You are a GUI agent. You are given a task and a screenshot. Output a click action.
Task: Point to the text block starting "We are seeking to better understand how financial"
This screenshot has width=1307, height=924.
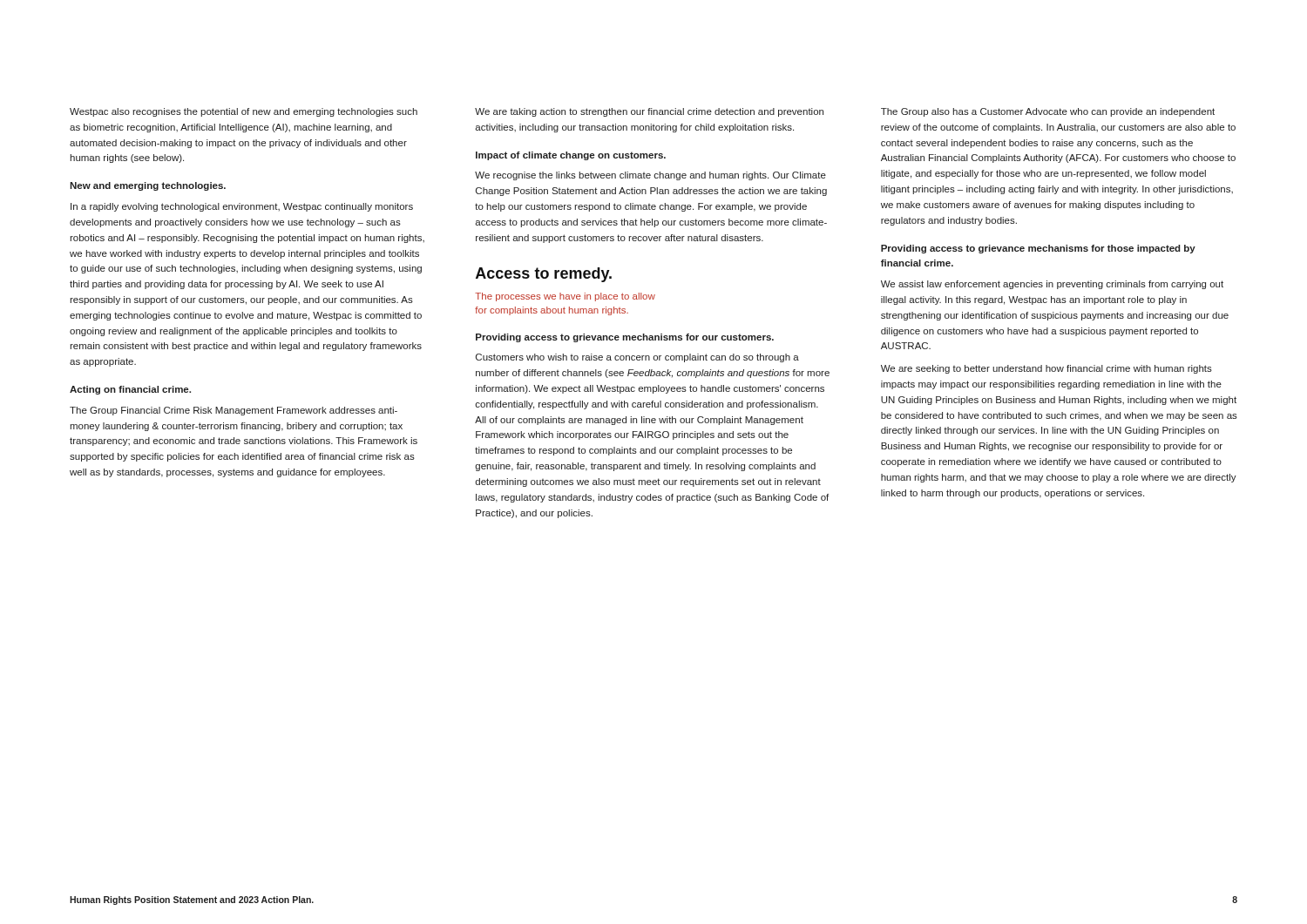point(1059,431)
